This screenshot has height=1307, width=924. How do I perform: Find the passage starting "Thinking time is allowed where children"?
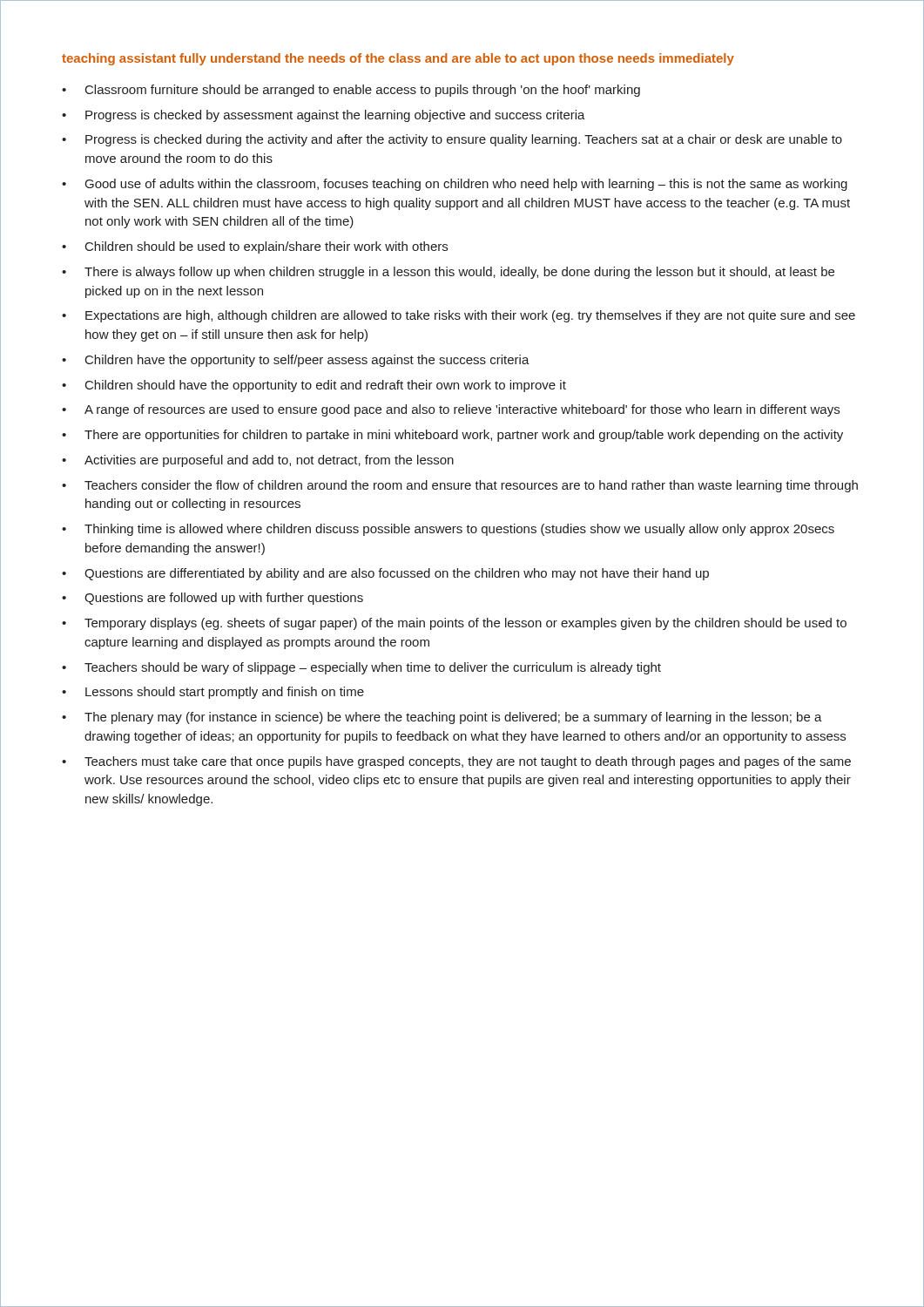click(462, 538)
